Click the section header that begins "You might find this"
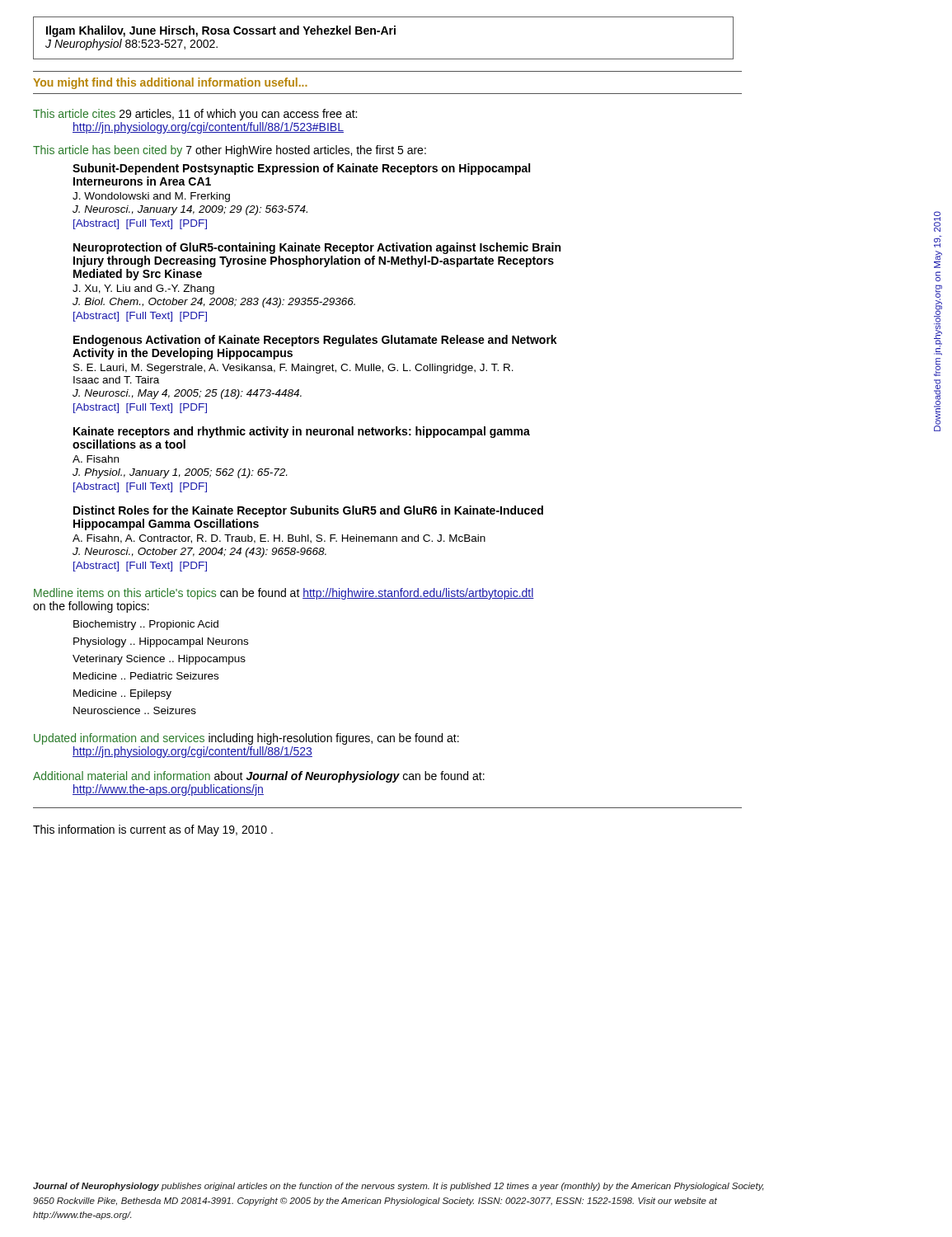 pos(170,82)
